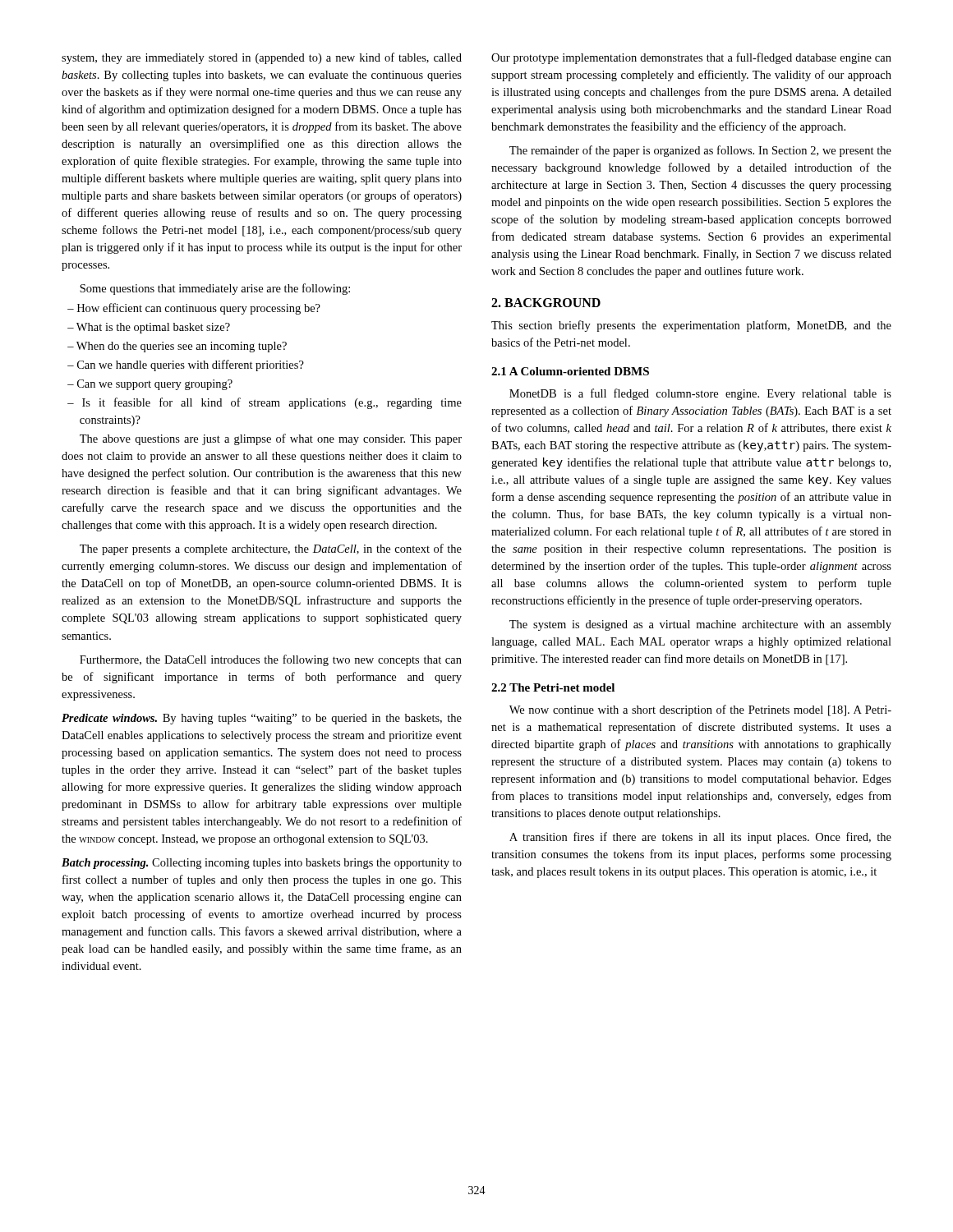This screenshot has width=953, height=1232.
Task: Locate the block of text that opens with "A transition fires if there"
Action: click(691, 855)
